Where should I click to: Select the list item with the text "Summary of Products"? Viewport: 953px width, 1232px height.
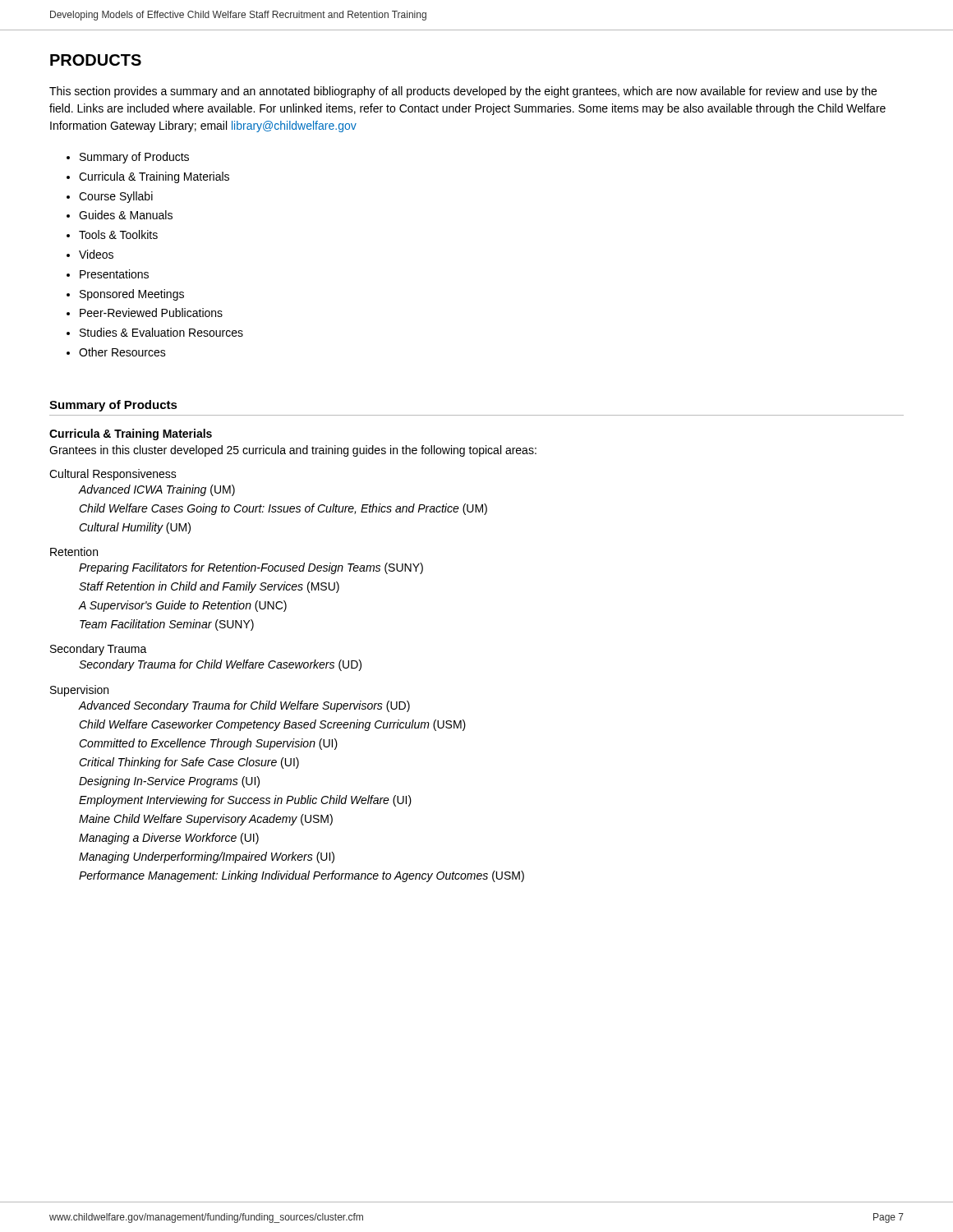134,158
